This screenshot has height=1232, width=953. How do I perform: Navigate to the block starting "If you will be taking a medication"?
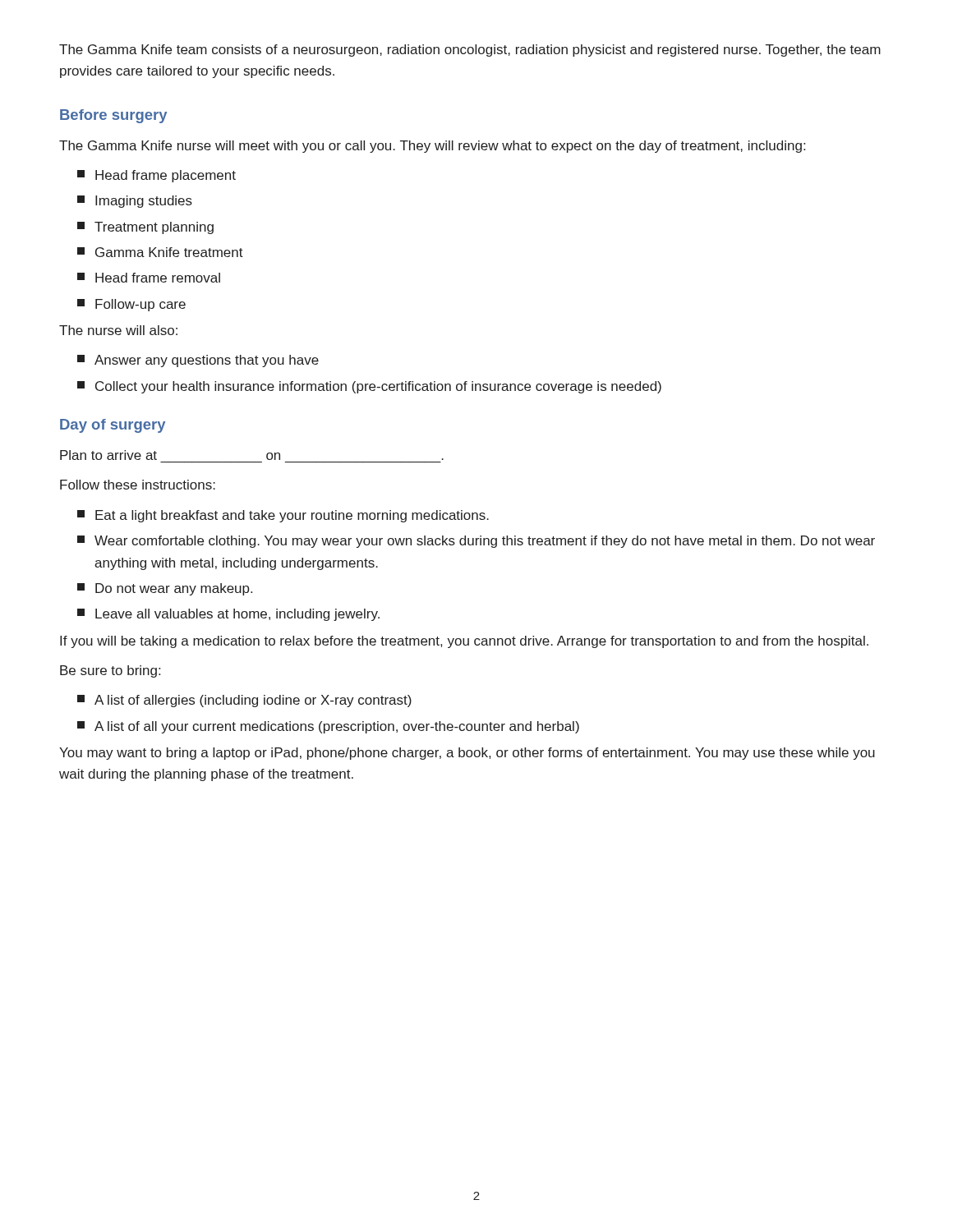pyautogui.click(x=464, y=641)
